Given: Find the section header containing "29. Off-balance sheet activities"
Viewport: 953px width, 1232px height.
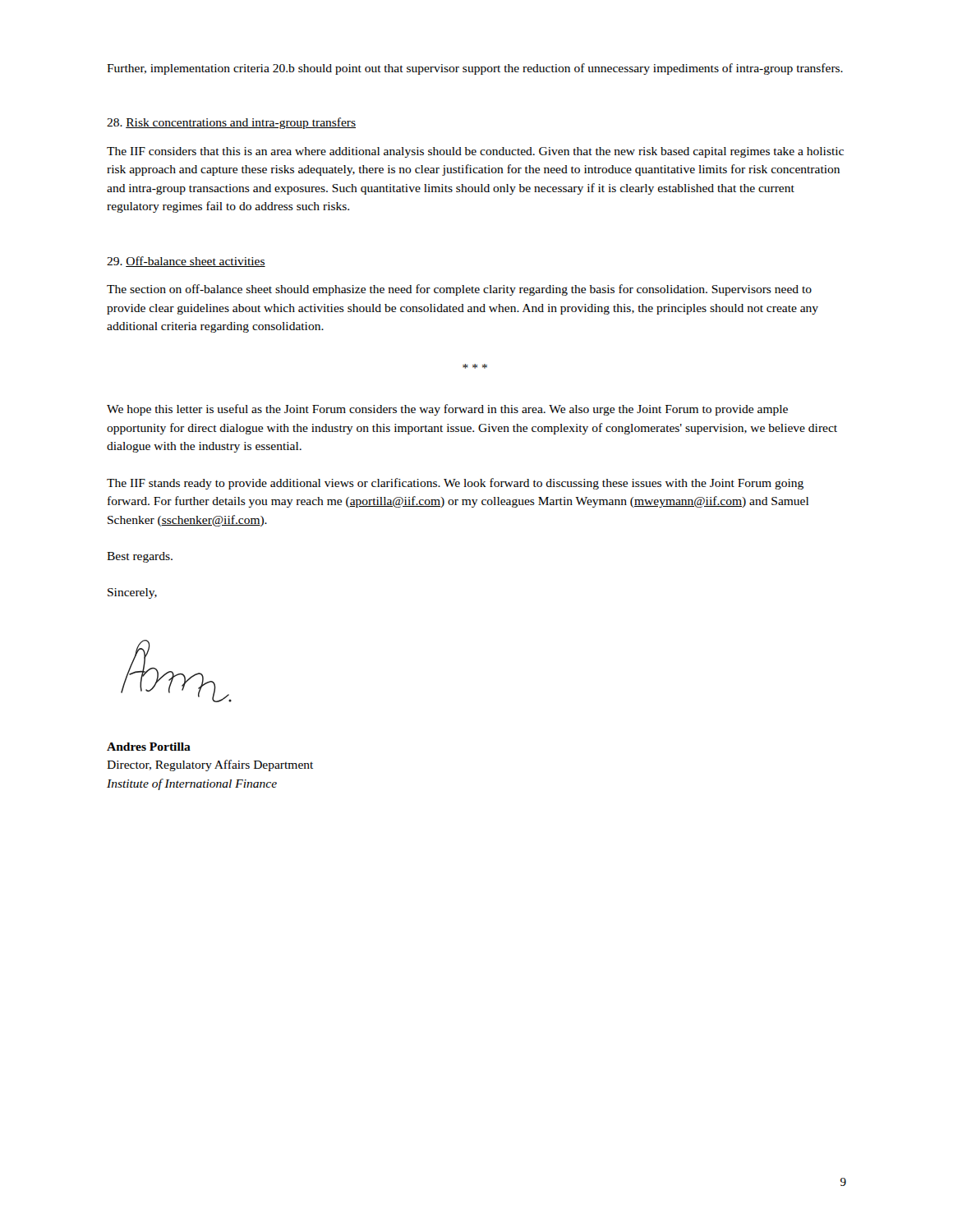Looking at the screenshot, I should [x=186, y=262].
